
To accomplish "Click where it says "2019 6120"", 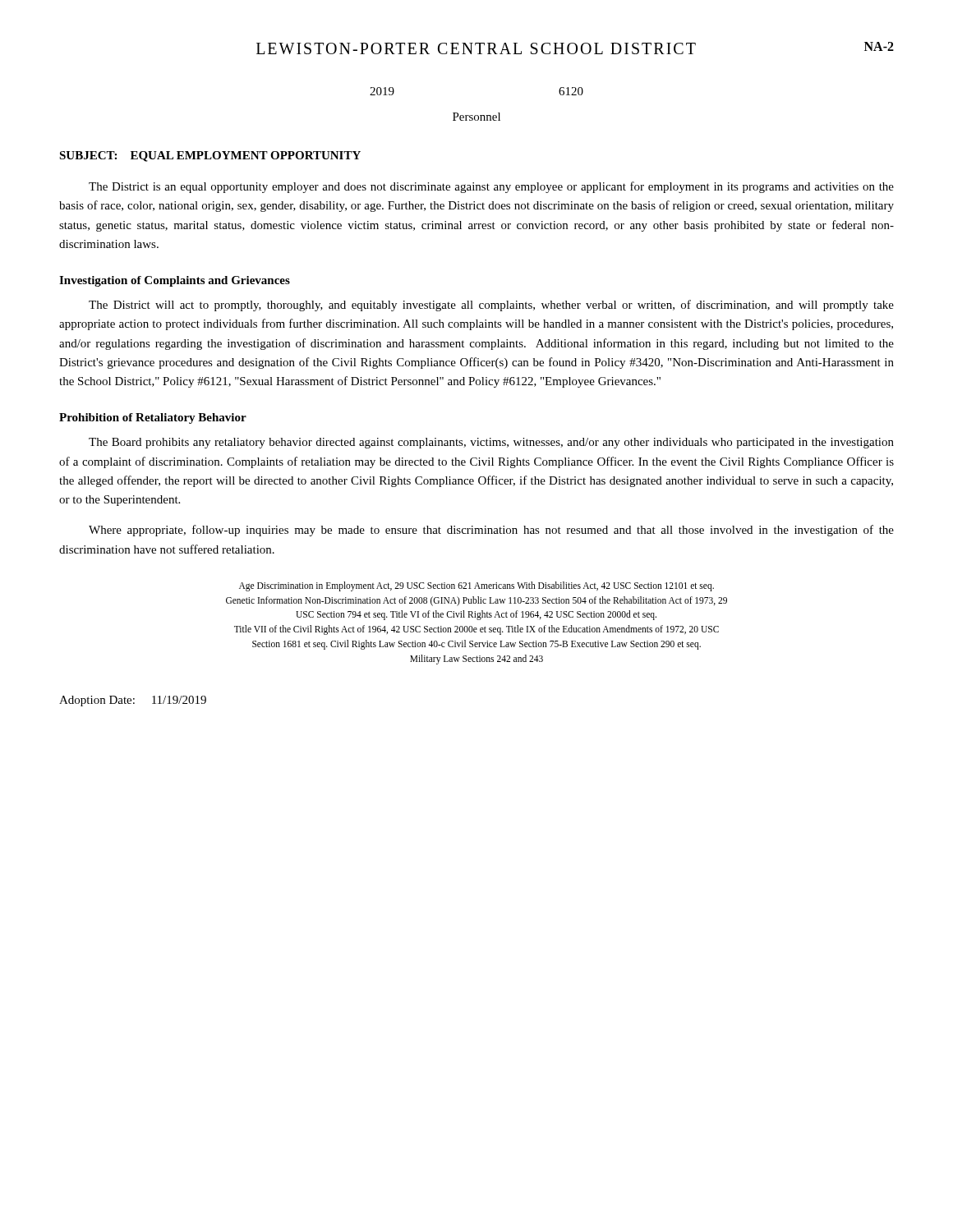I will click(x=378, y=91).
